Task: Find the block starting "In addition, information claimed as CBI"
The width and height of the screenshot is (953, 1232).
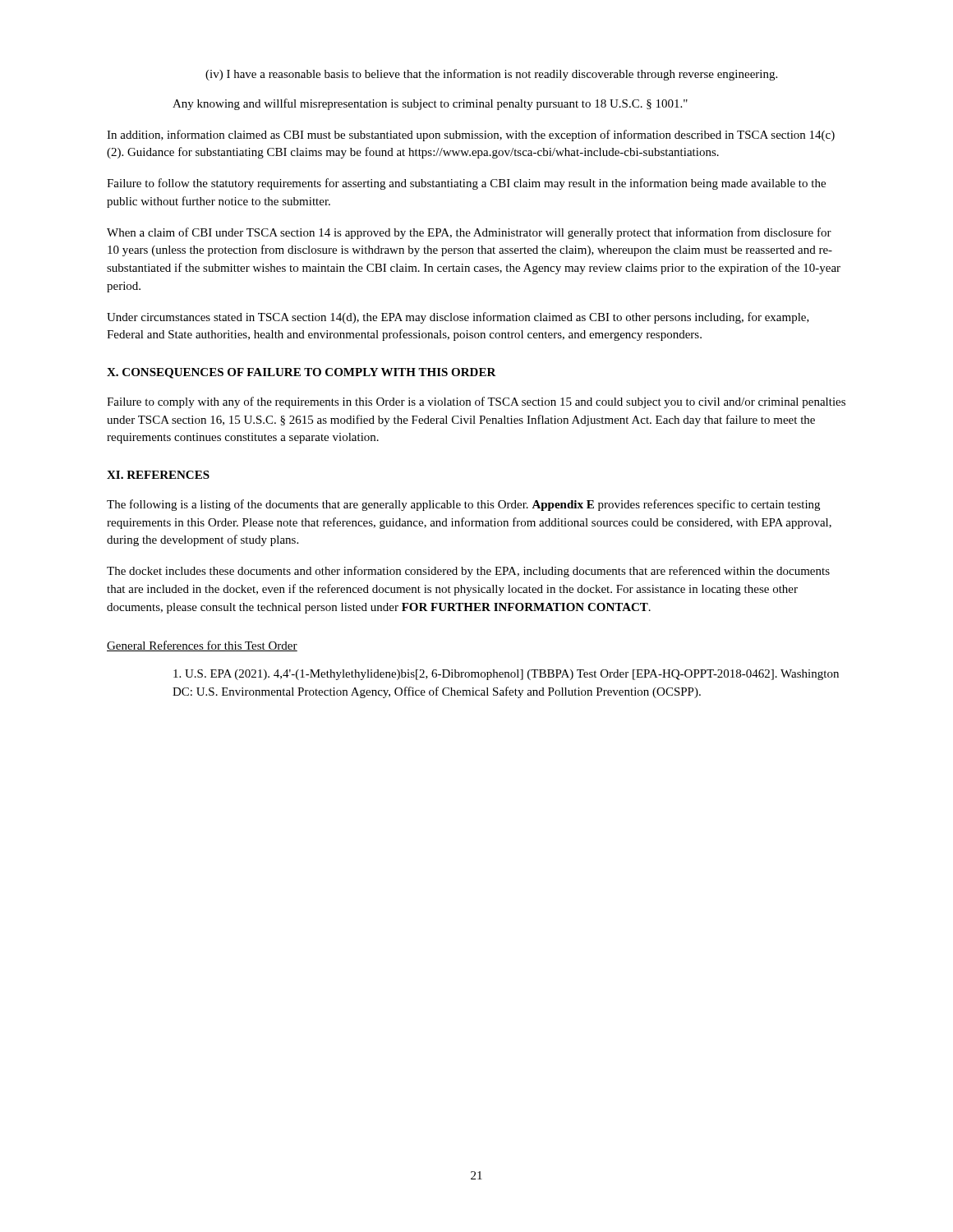Action: point(471,143)
